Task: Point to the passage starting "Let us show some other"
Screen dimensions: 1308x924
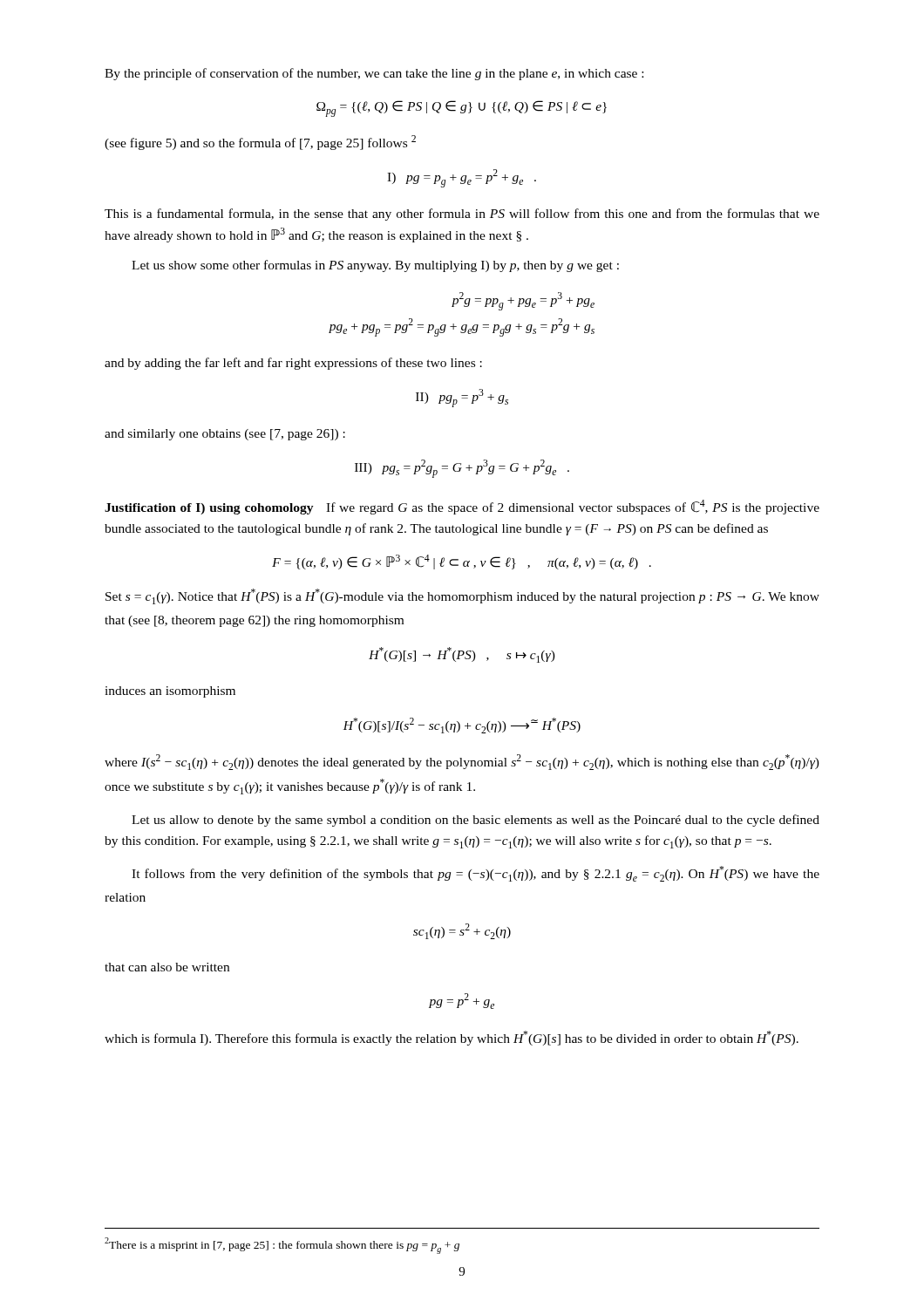Action: [376, 264]
